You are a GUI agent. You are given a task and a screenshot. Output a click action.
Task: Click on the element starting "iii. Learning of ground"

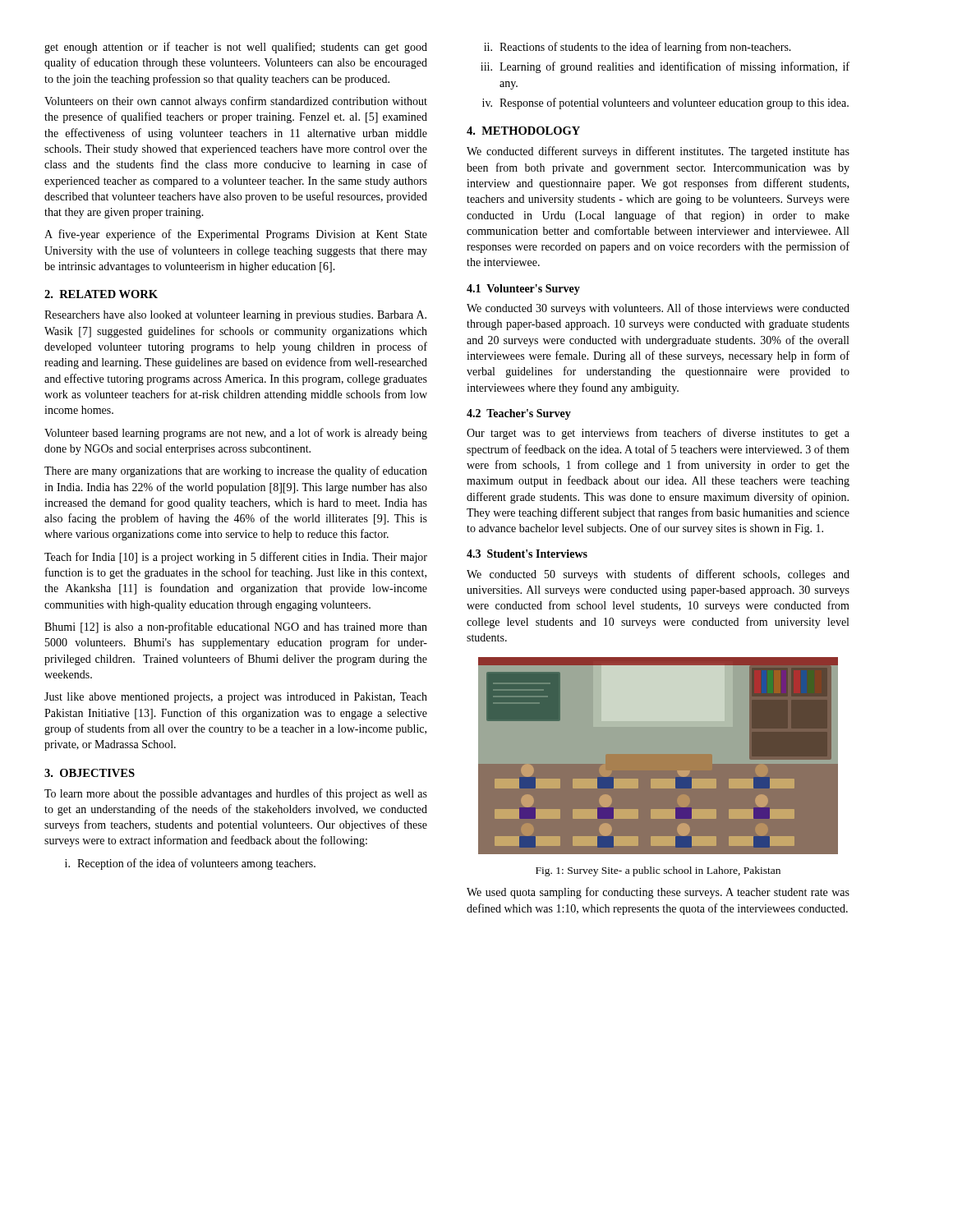[x=658, y=75]
